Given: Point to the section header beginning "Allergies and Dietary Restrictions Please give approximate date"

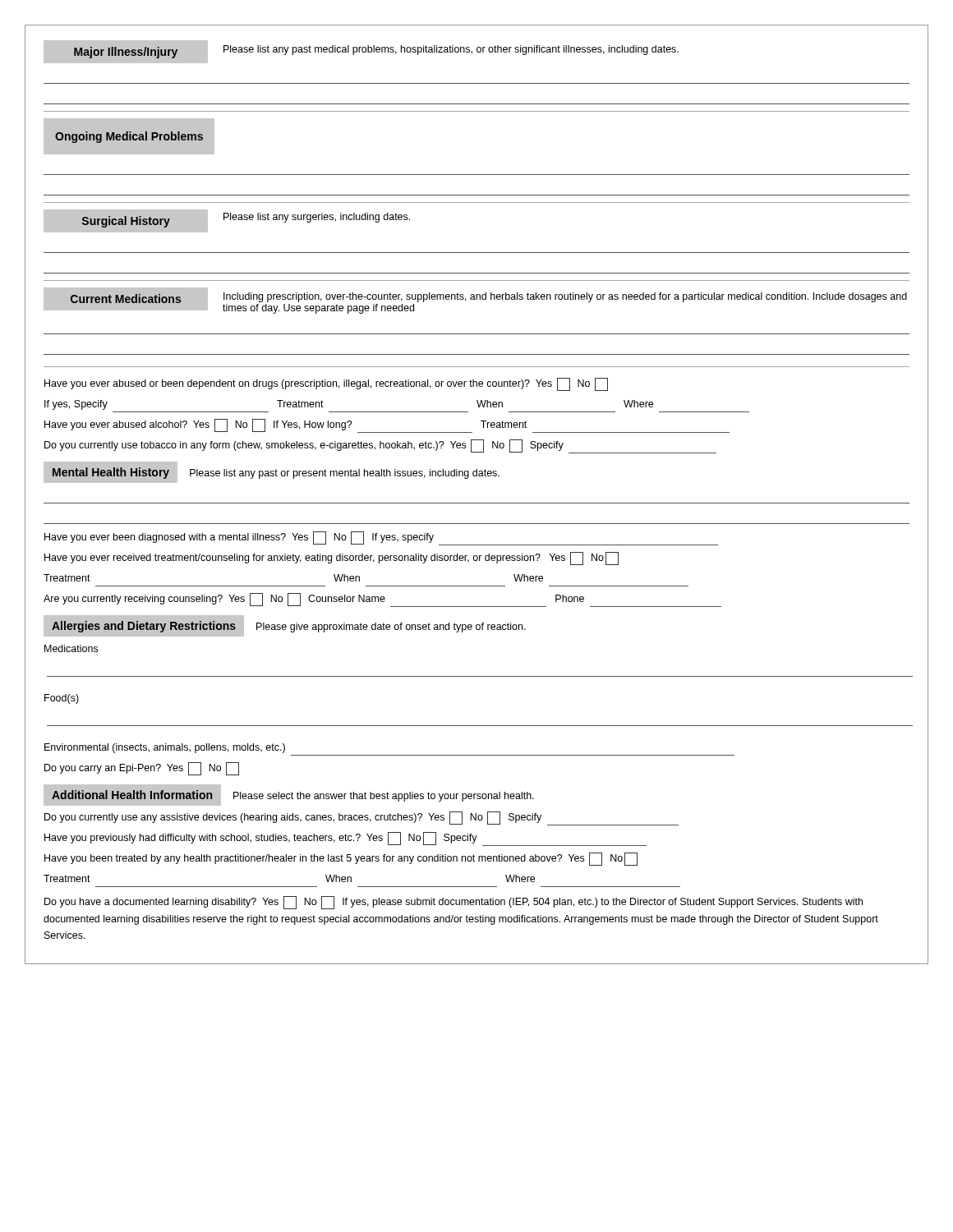Looking at the screenshot, I should pyautogui.click(x=285, y=626).
